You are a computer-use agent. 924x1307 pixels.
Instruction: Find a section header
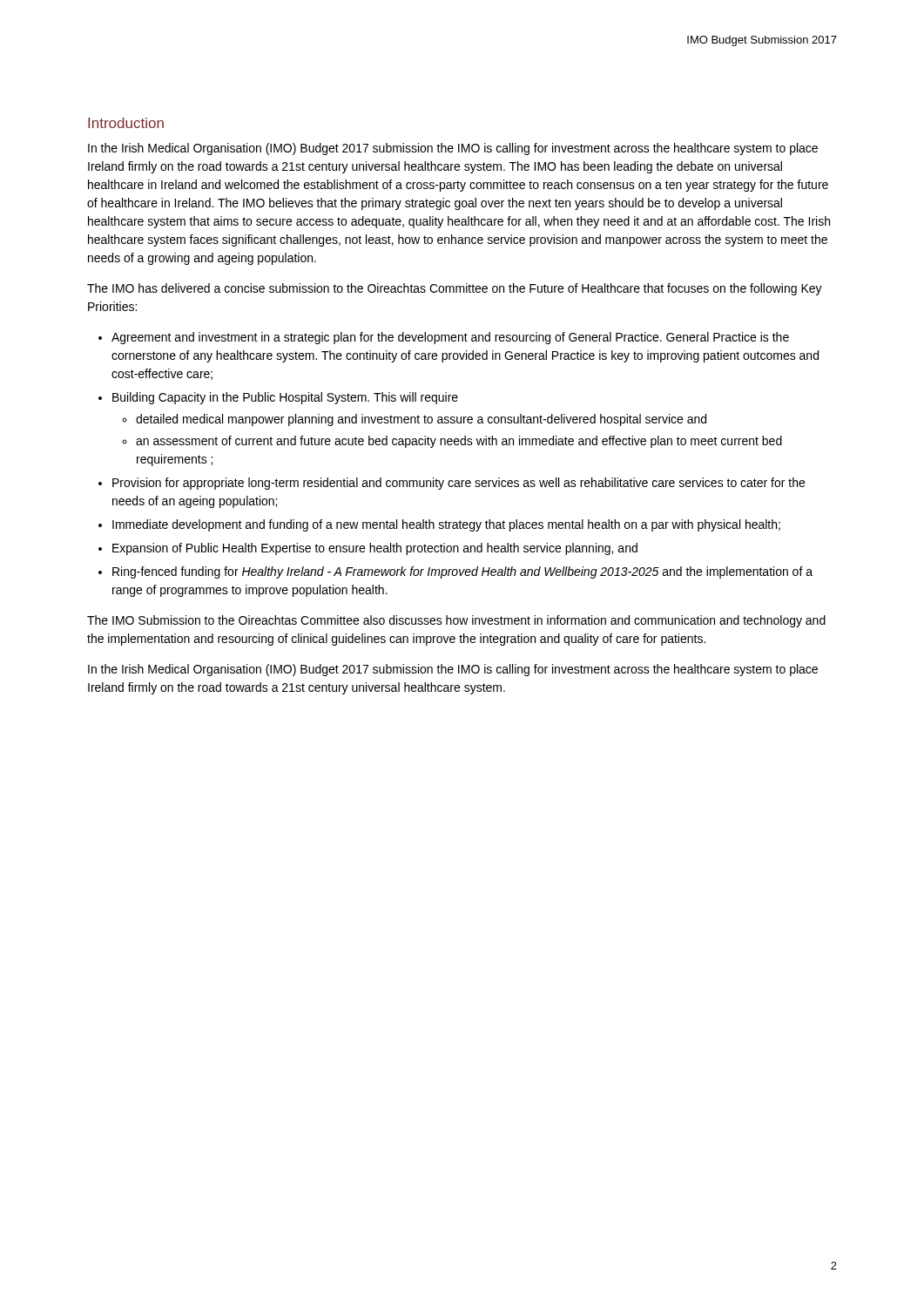tap(462, 124)
